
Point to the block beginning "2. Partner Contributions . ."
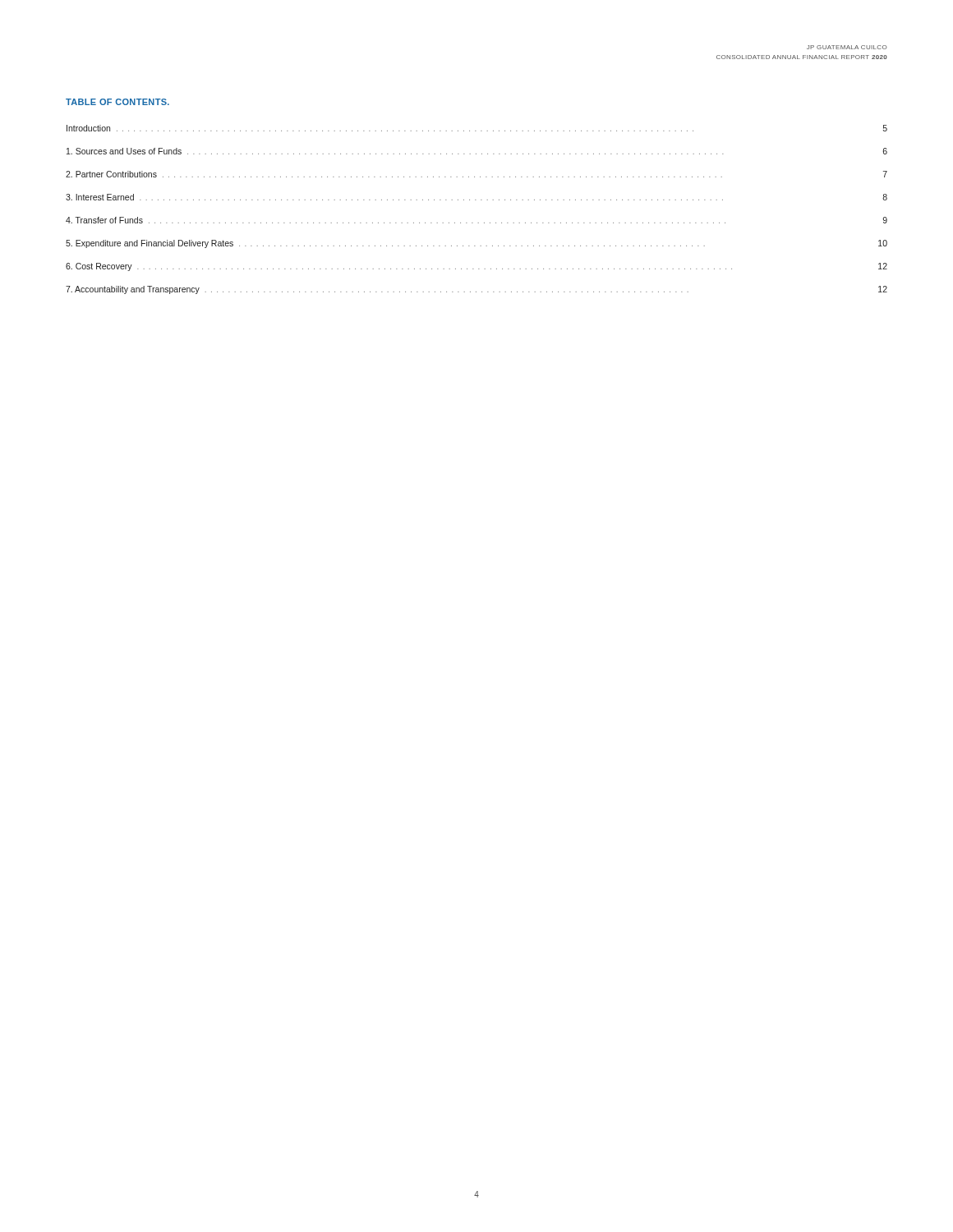476,174
